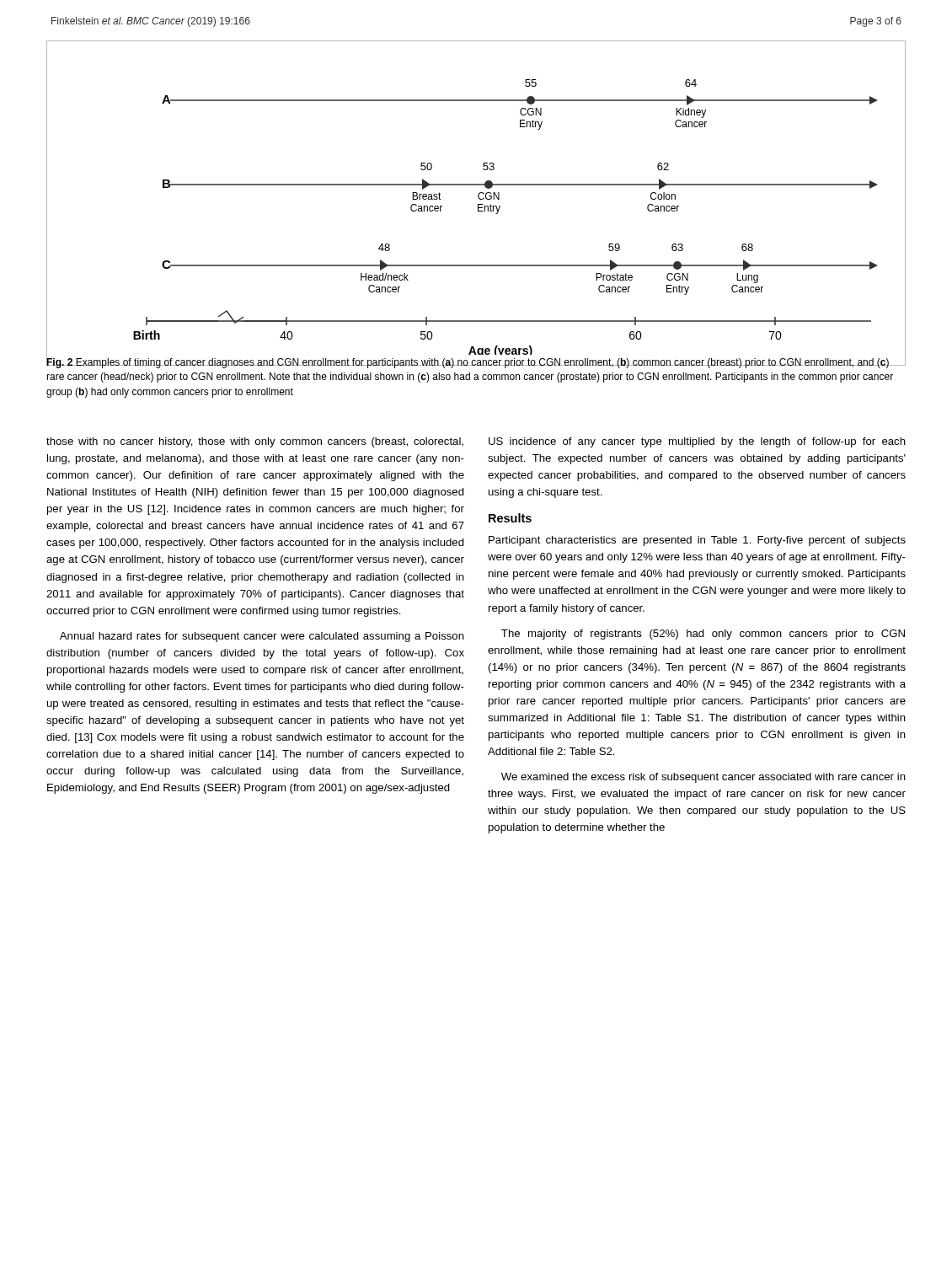Screen dimensions: 1264x952
Task: Locate the caption that opens with "Fig. 2 Examples of timing of cancer"
Action: [x=470, y=377]
